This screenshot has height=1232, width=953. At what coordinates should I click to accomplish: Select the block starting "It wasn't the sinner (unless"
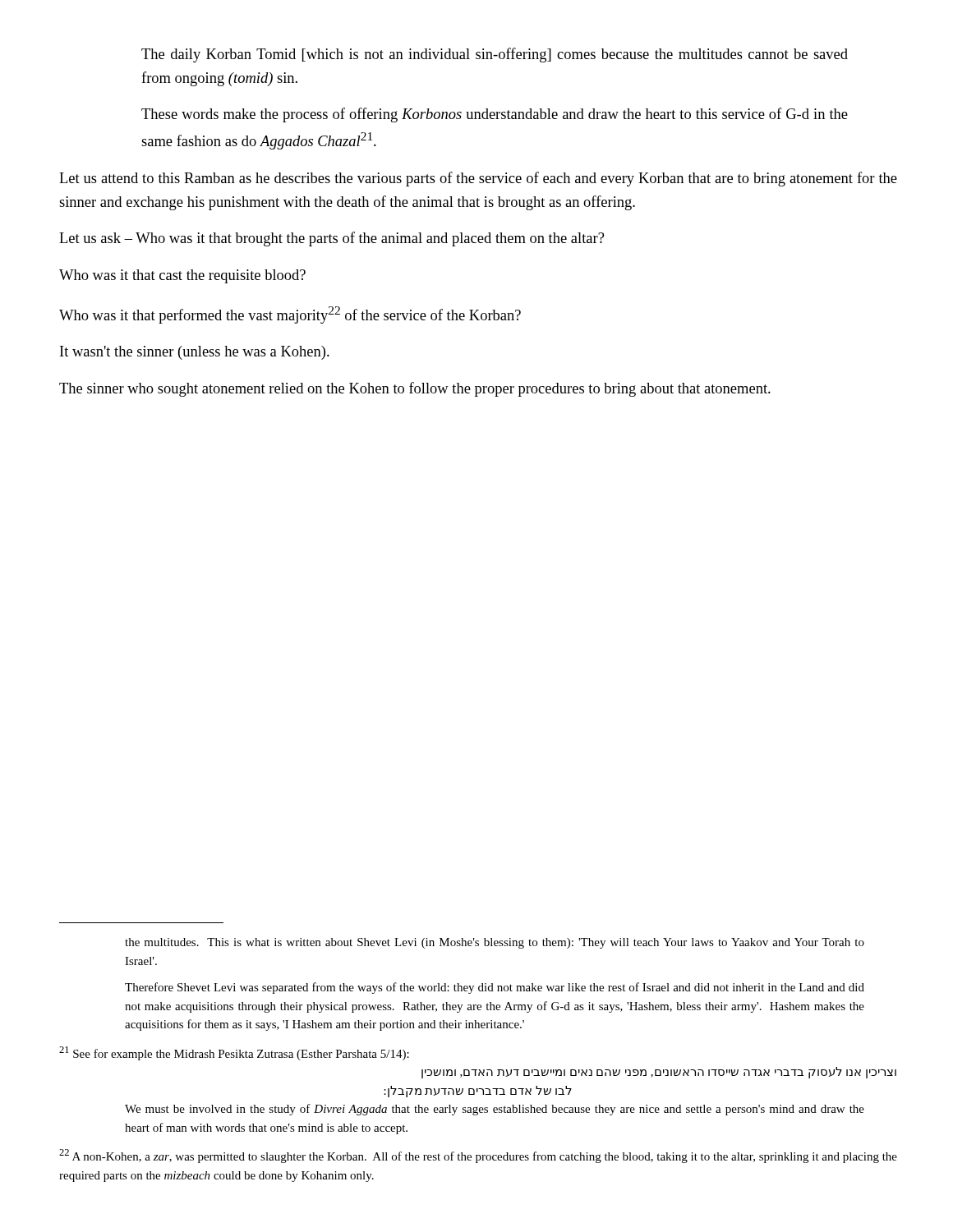(195, 352)
